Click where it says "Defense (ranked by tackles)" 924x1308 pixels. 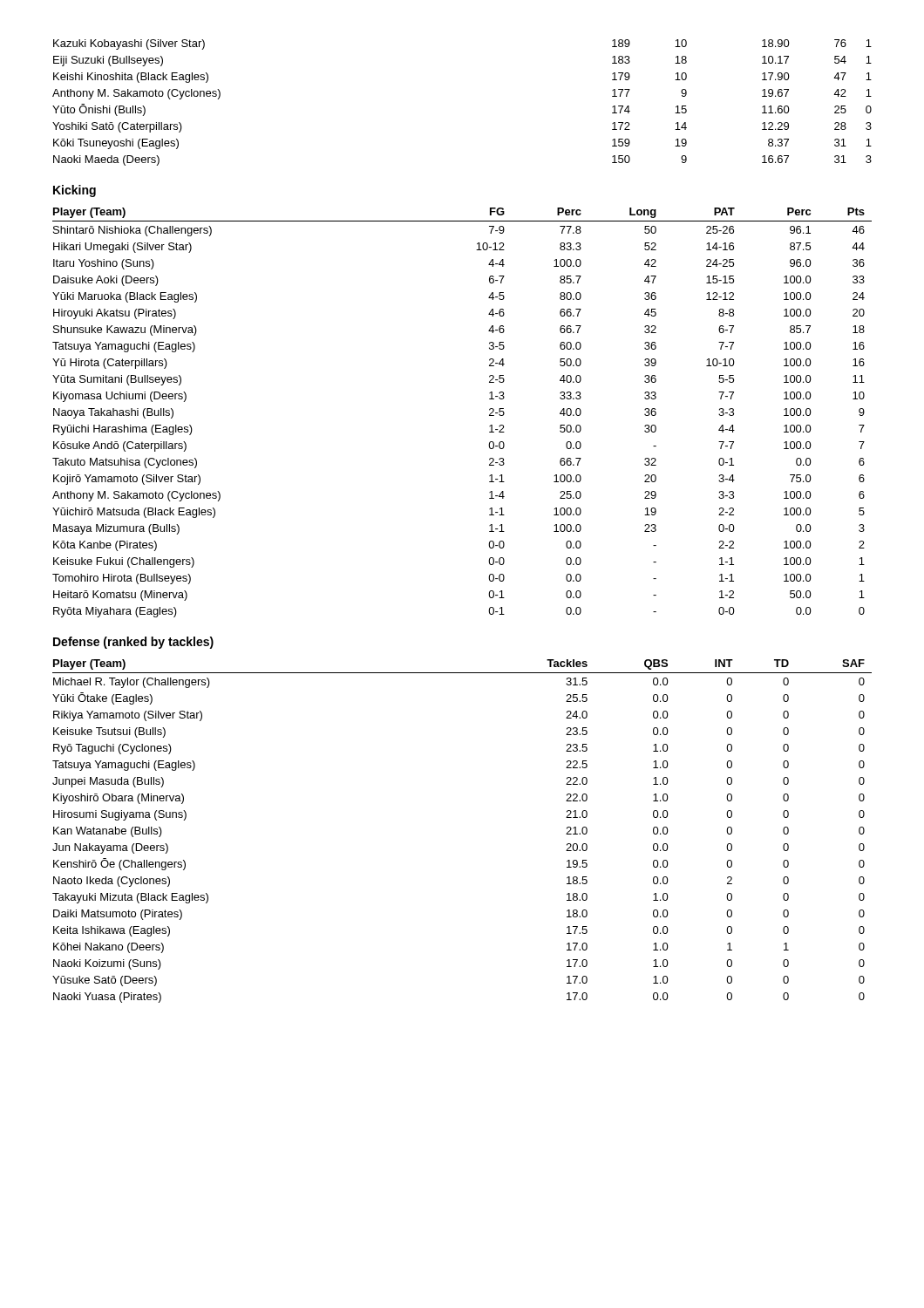coord(133,642)
